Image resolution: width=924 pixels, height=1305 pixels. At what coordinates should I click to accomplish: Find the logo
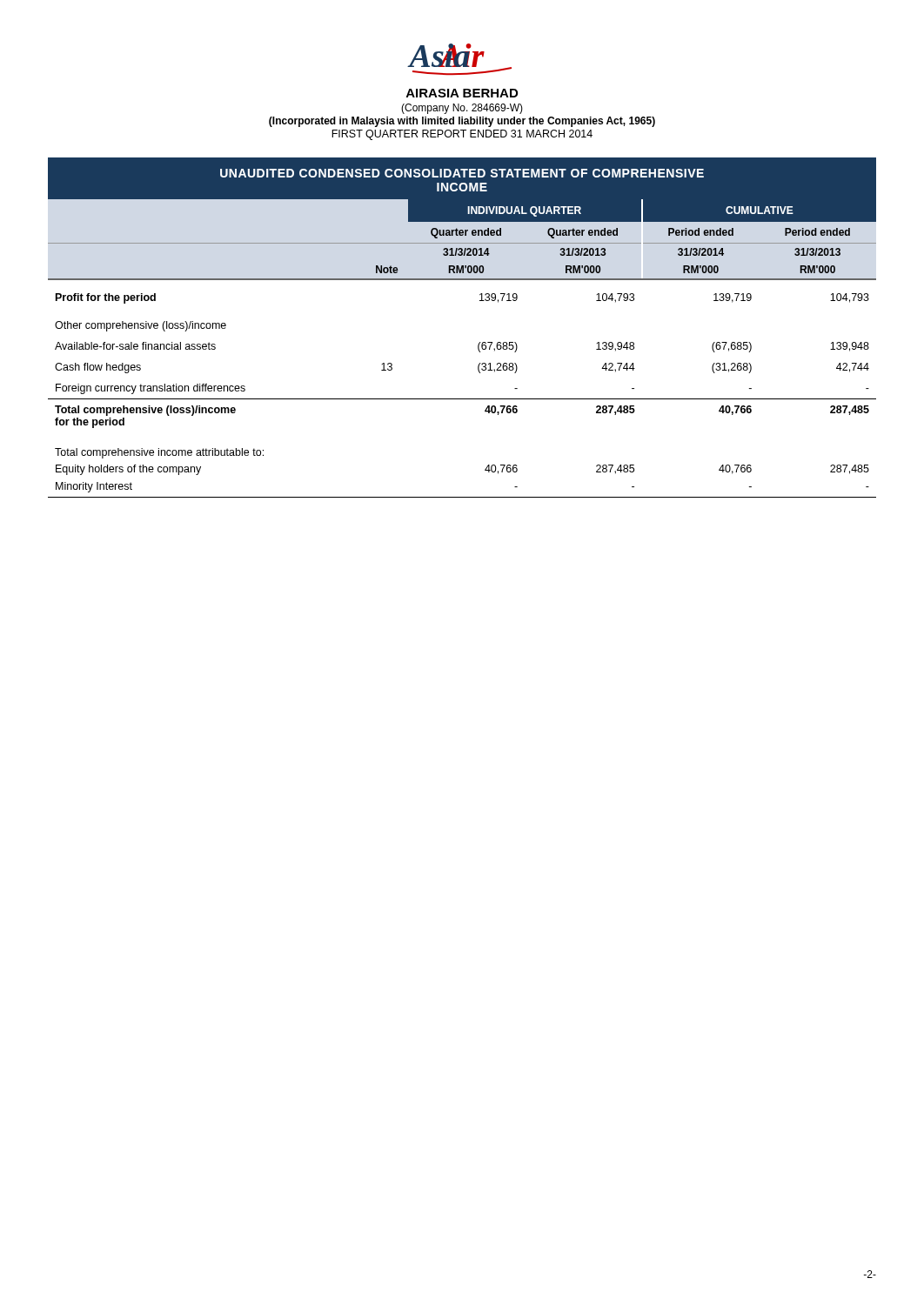(462, 54)
